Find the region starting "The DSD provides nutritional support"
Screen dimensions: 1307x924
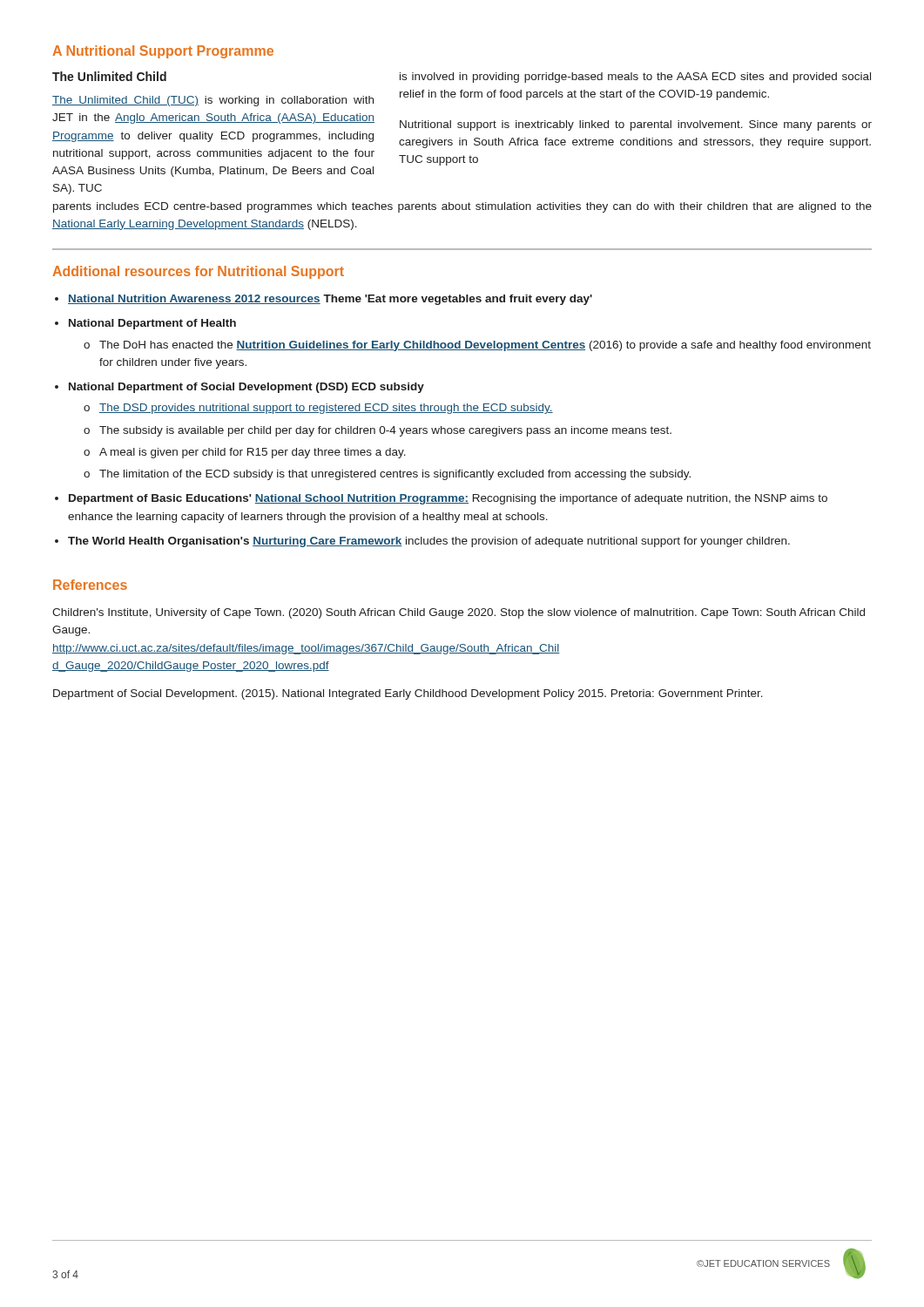coord(326,408)
